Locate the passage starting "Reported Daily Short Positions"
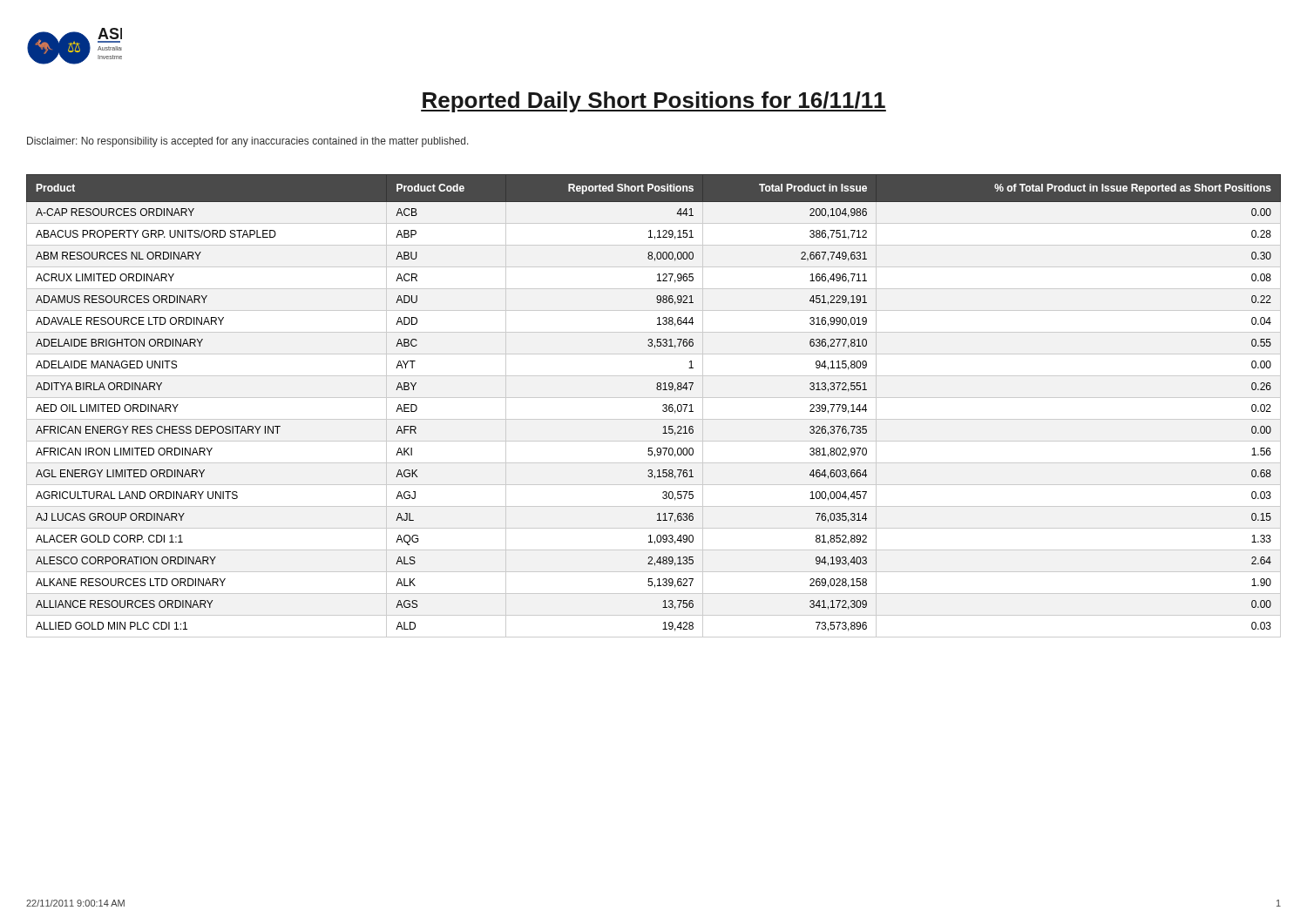1307x924 pixels. pyautogui.click(x=654, y=100)
